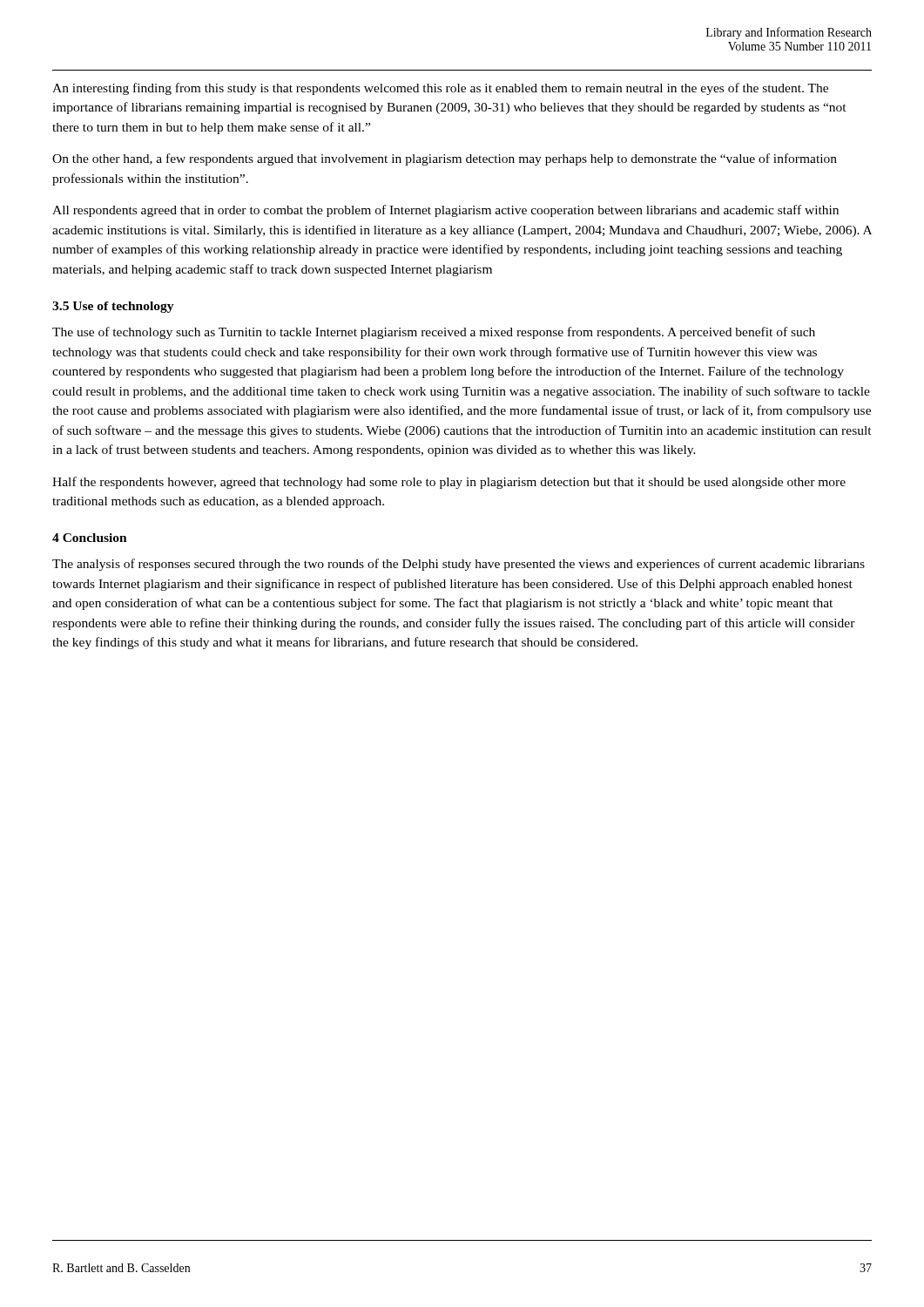Point to the region starting "3.5 Use of technology"
Viewport: 924px width, 1307px height.
(x=113, y=306)
